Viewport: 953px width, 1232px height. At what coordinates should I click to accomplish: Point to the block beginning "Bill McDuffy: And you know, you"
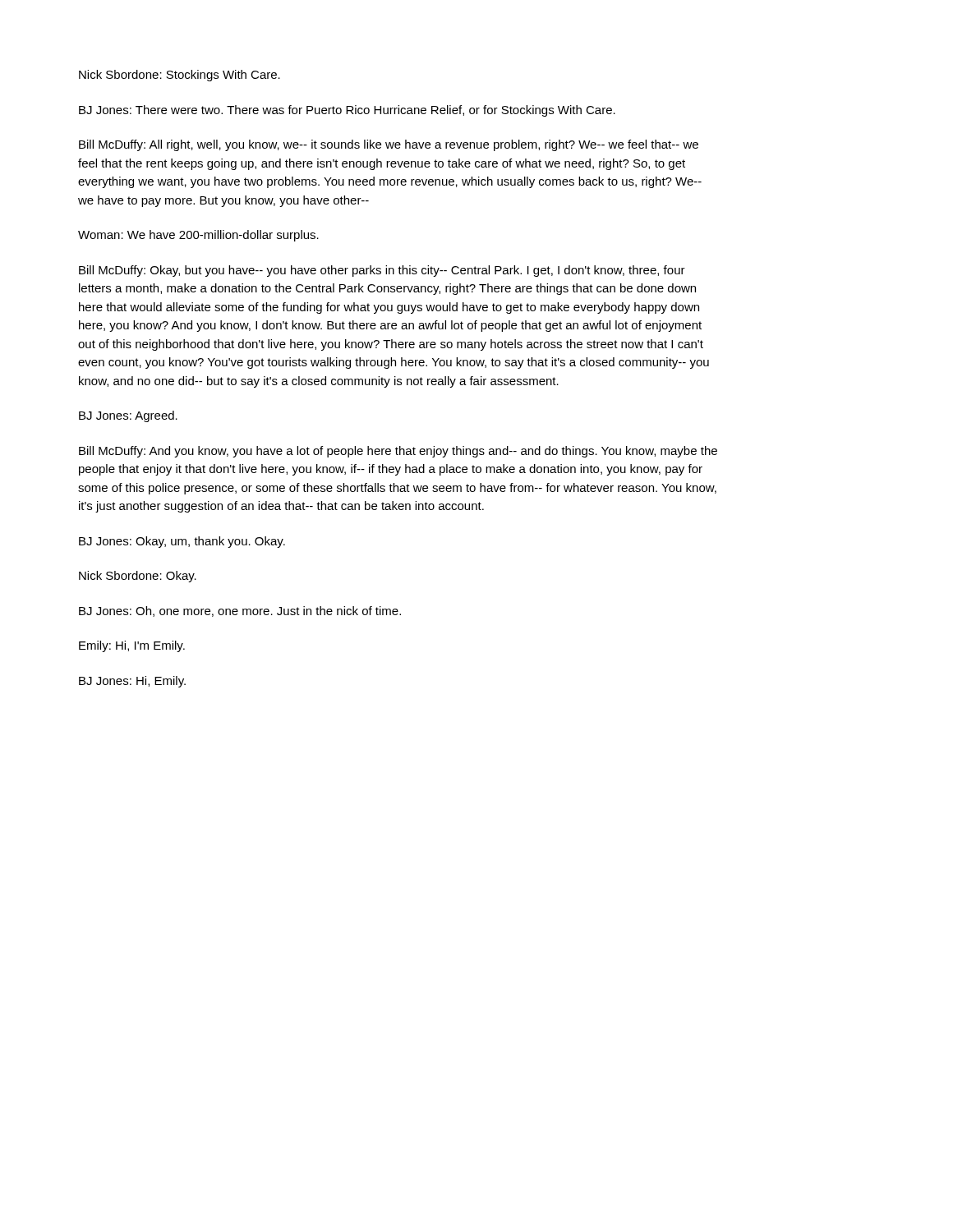click(398, 478)
